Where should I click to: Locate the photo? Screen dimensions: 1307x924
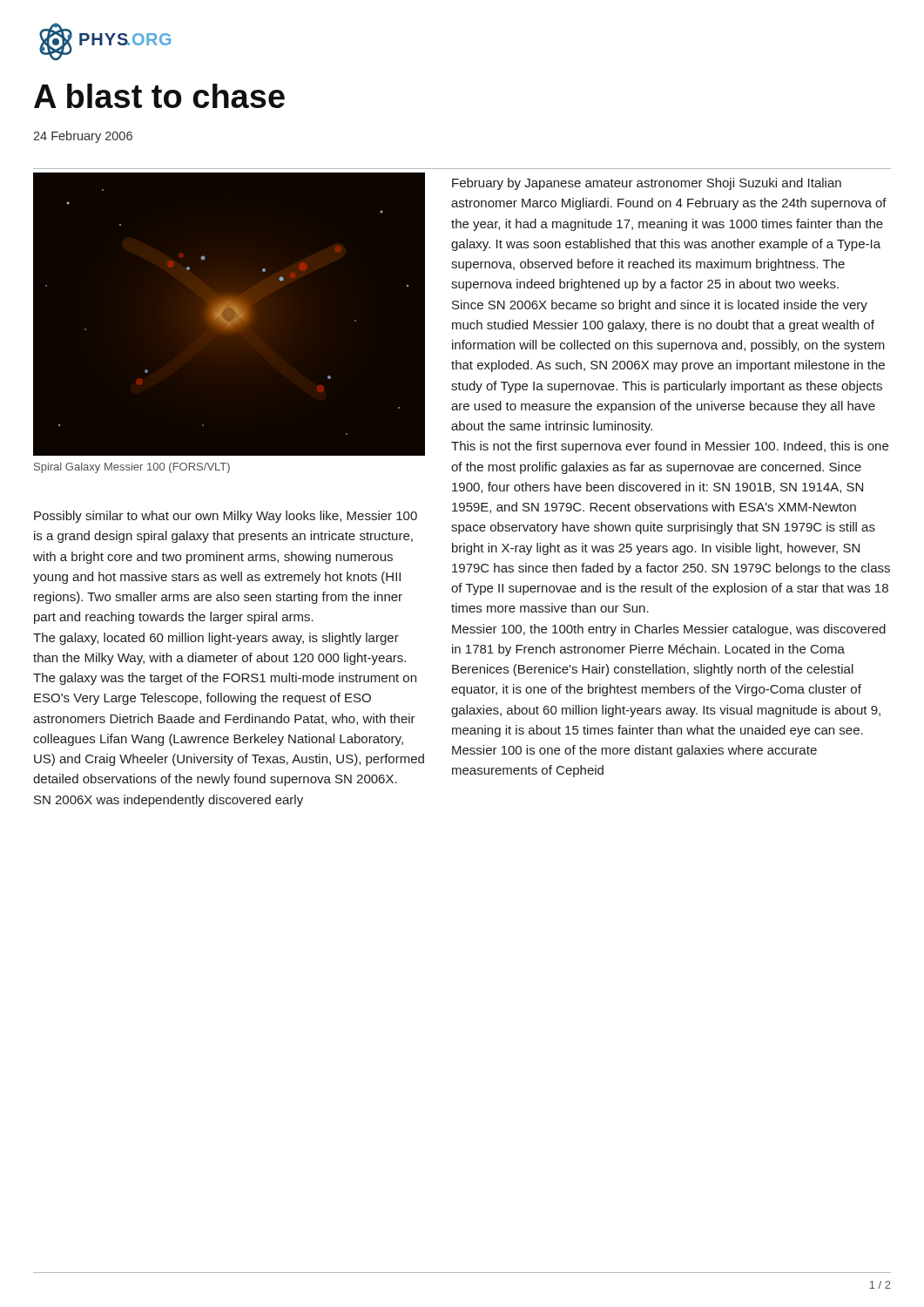click(229, 314)
